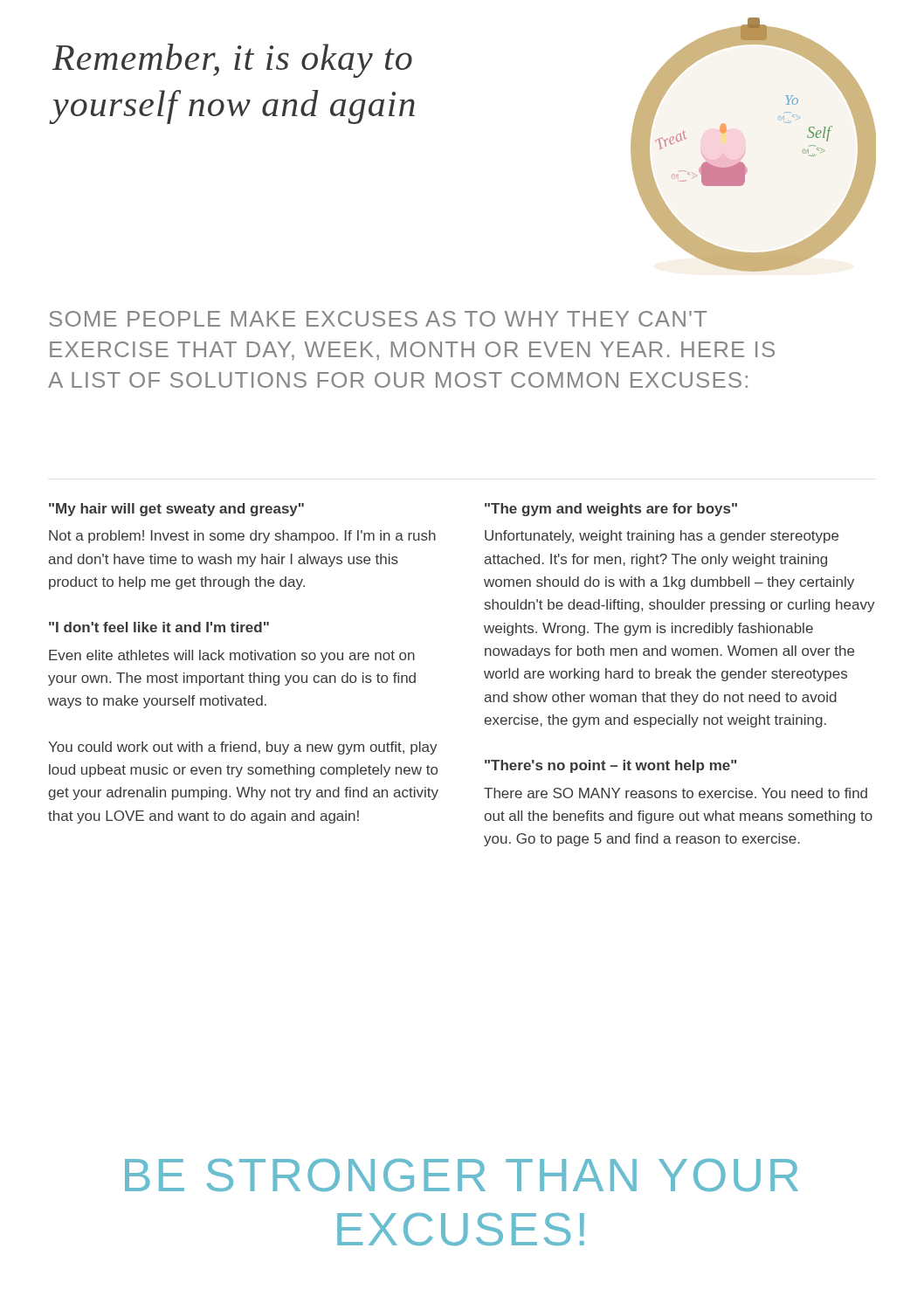Locate the text block starting "BE STRONGER THAN"

(462, 1202)
